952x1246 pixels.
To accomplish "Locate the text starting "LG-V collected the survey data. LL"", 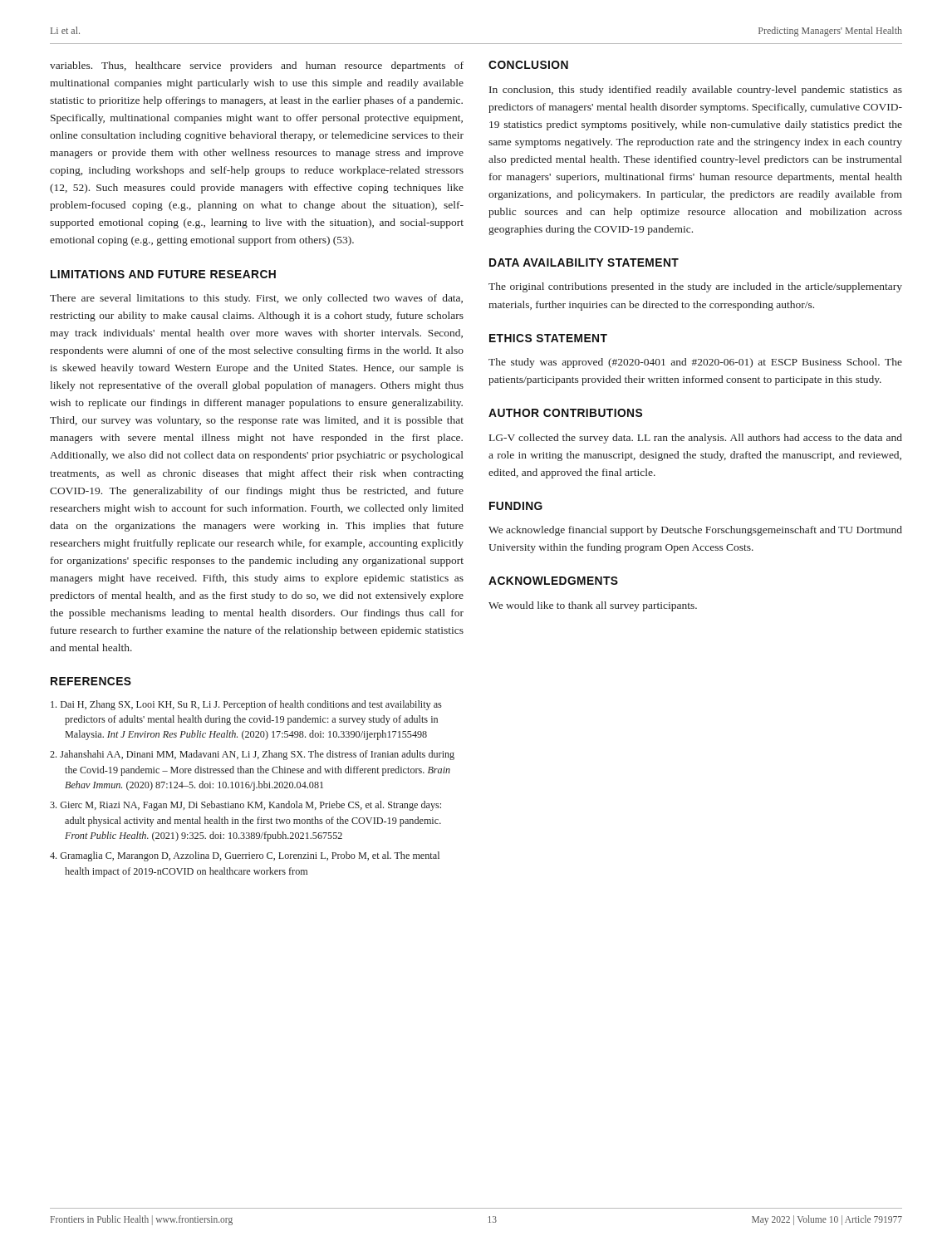I will pyautogui.click(x=695, y=455).
